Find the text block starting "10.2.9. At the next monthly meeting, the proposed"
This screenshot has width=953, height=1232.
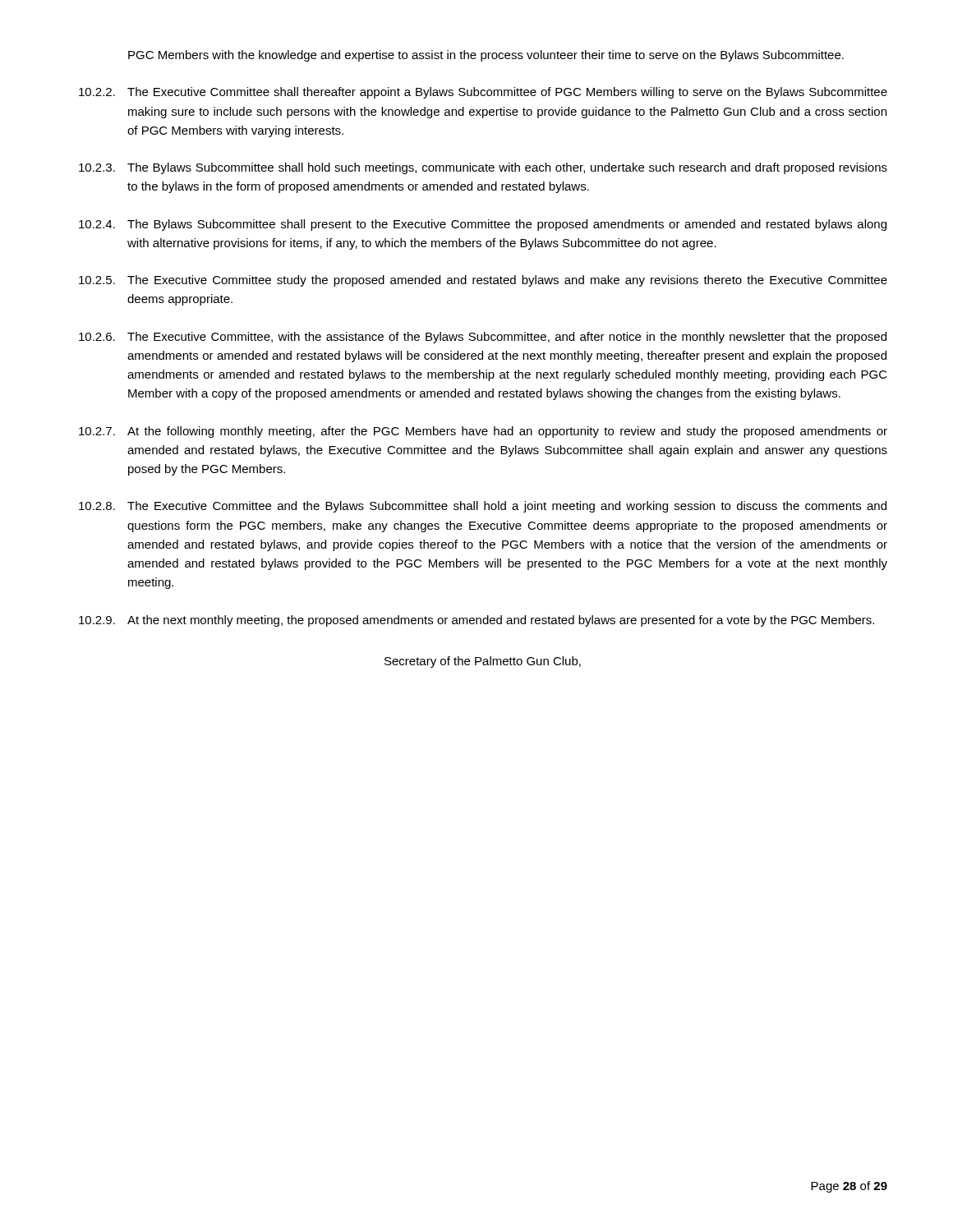tap(483, 619)
